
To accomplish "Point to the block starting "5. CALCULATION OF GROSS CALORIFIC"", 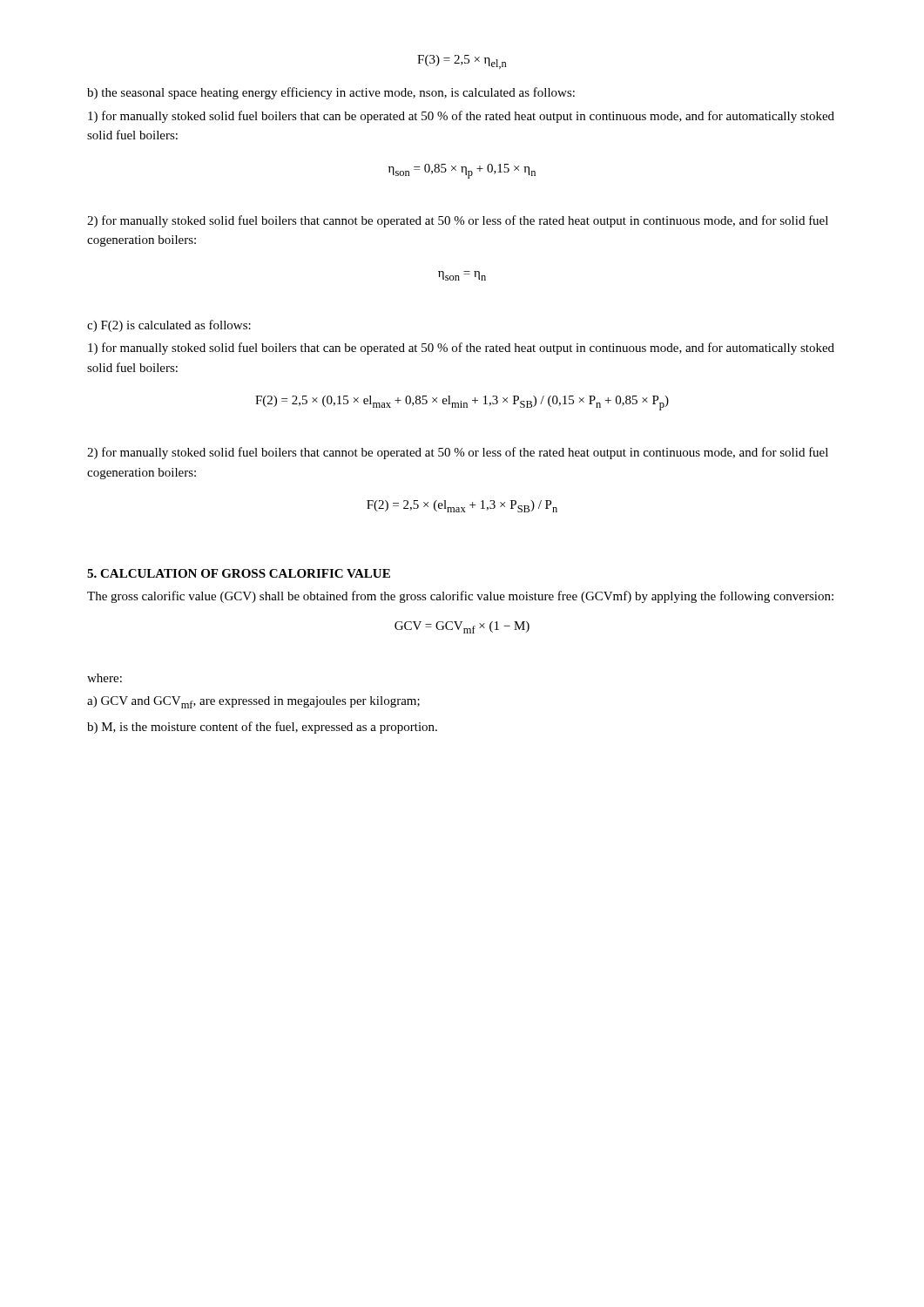I will click(x=239, y=573).
